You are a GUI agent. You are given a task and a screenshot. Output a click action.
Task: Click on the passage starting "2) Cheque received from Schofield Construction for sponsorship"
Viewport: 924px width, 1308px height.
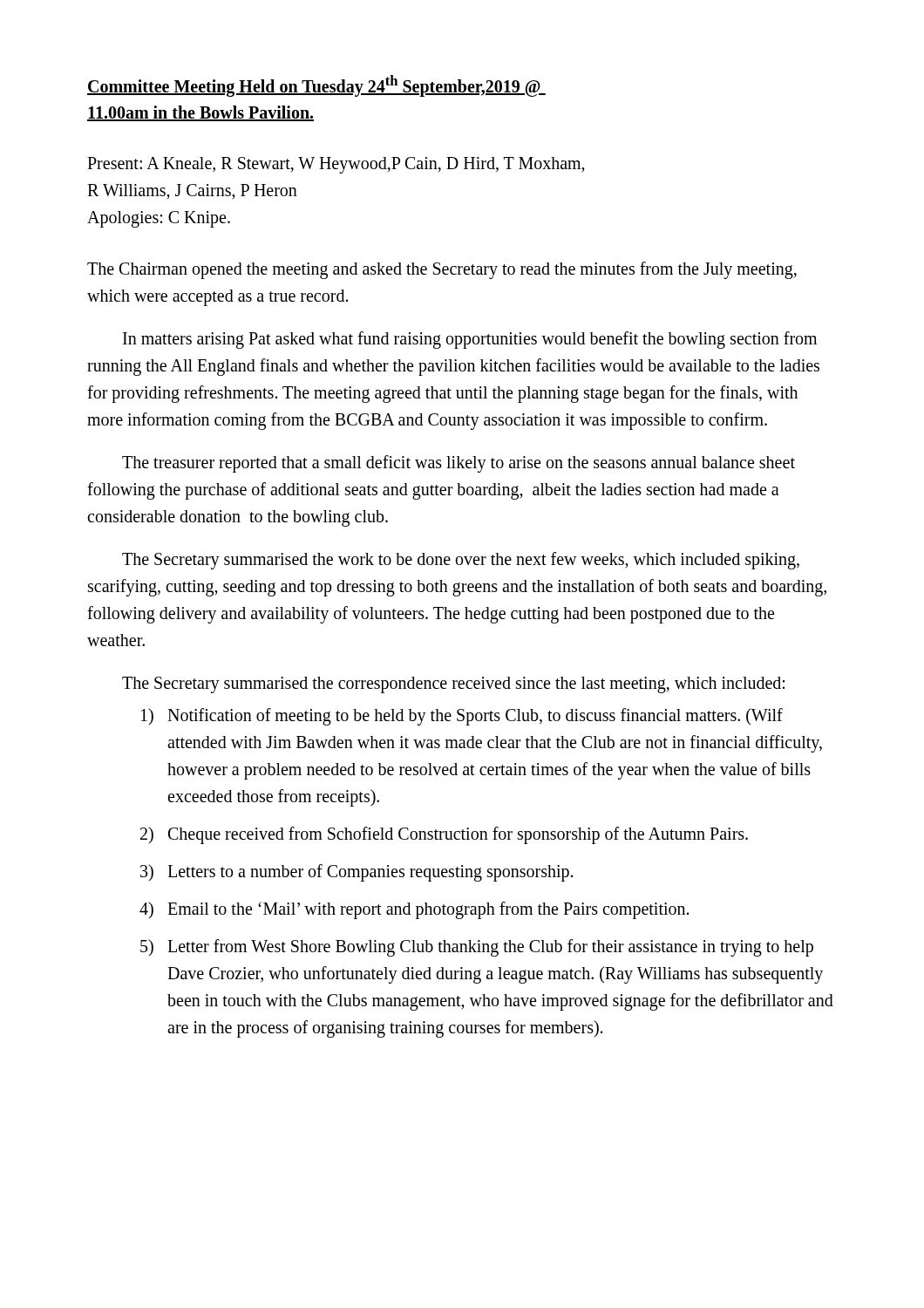click(x=488, y=834)
